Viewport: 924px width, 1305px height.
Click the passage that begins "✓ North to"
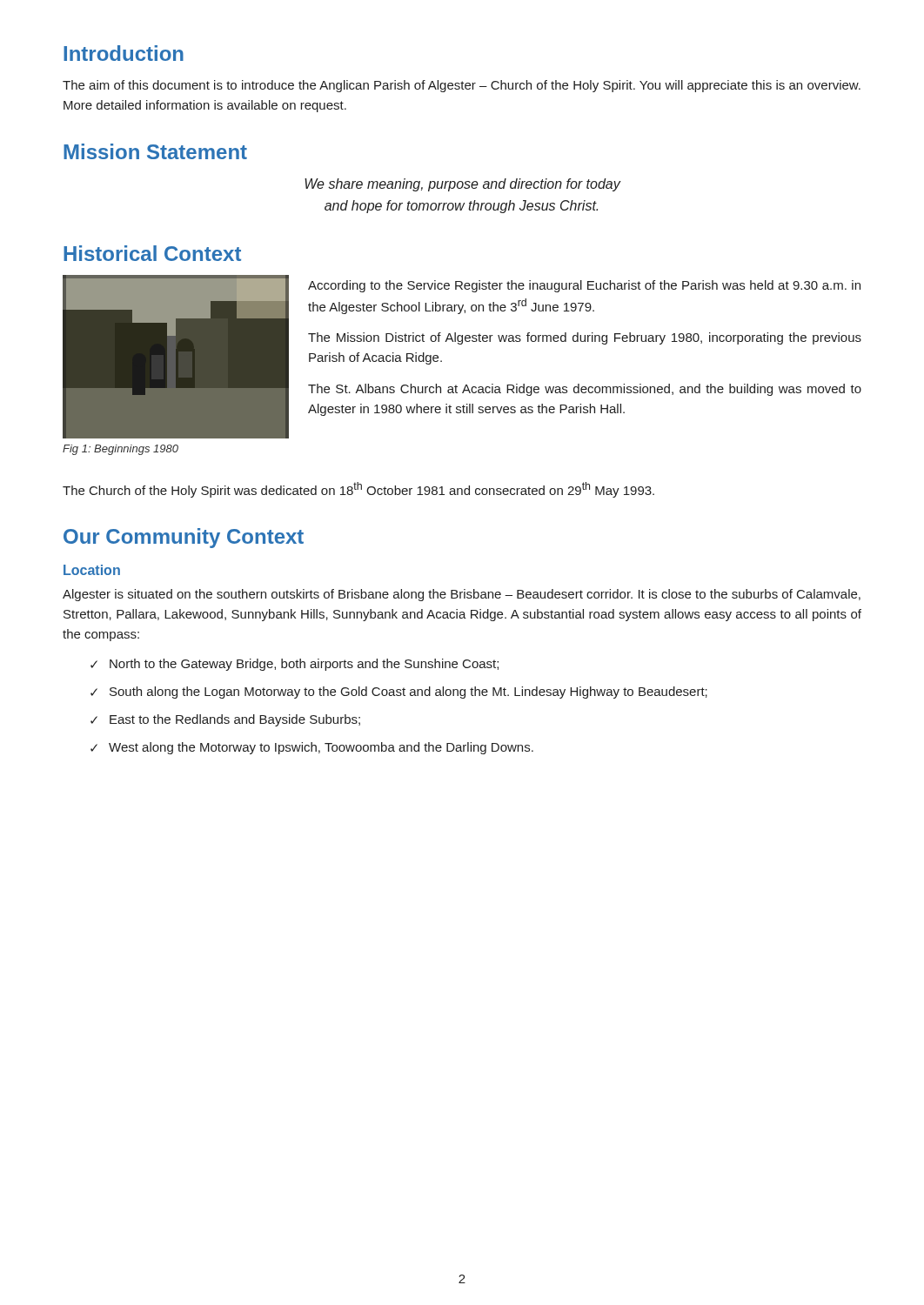click(475, 664)
